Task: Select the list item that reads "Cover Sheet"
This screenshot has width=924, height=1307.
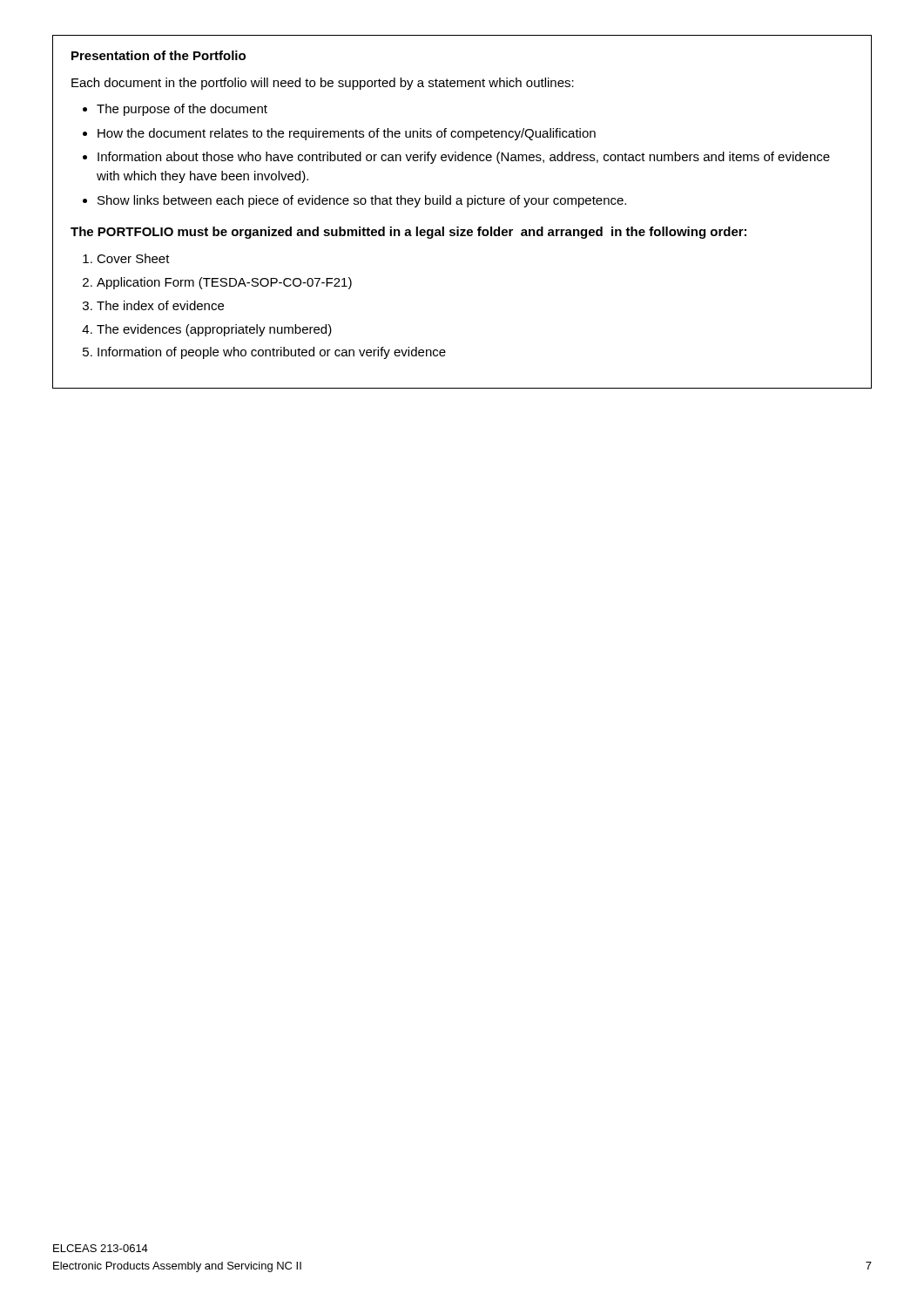Action: [x=133, y=259]
